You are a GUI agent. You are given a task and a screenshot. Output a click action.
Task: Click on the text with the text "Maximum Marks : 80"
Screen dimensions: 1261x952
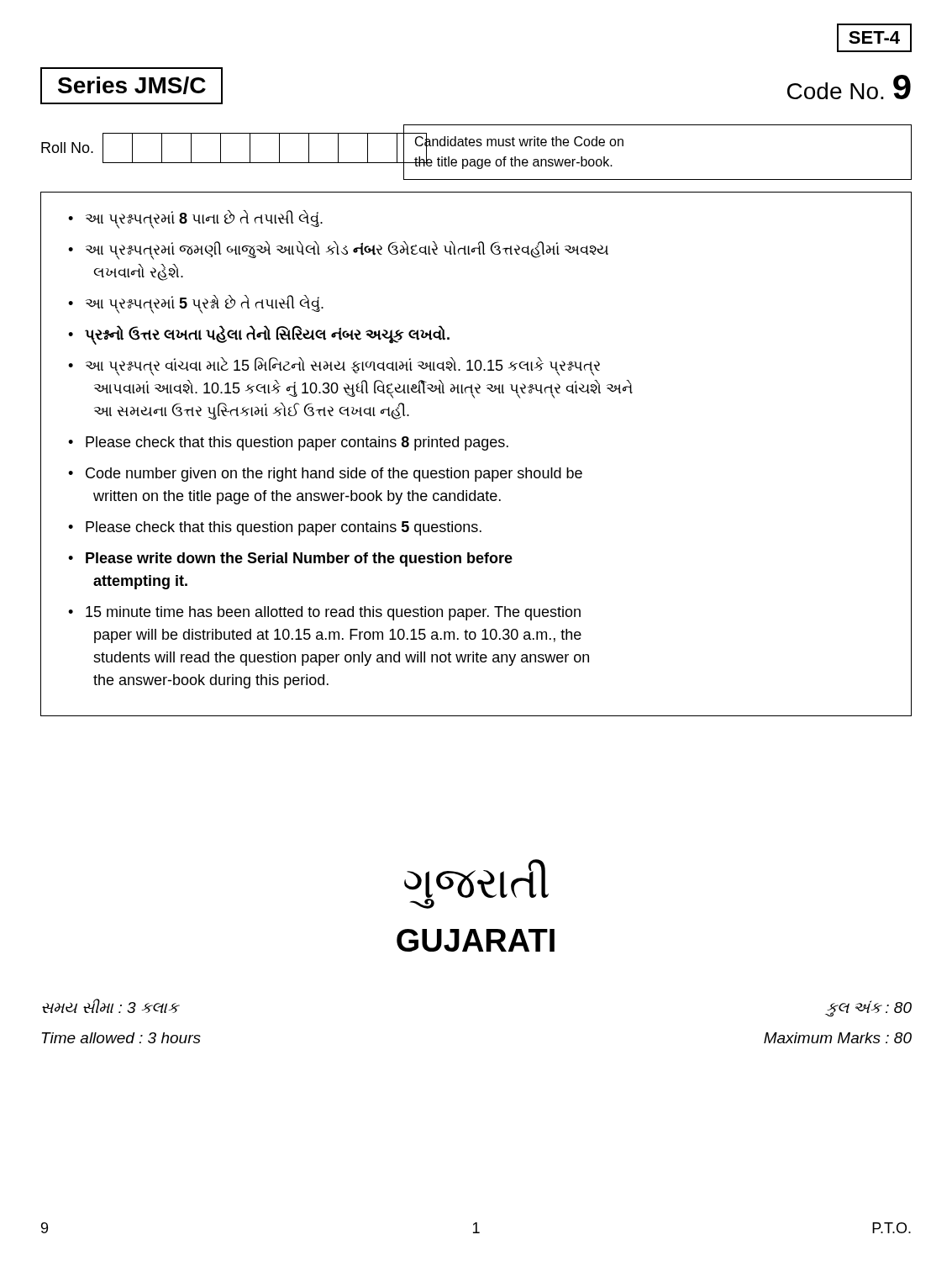click(x=838, y=1038)
